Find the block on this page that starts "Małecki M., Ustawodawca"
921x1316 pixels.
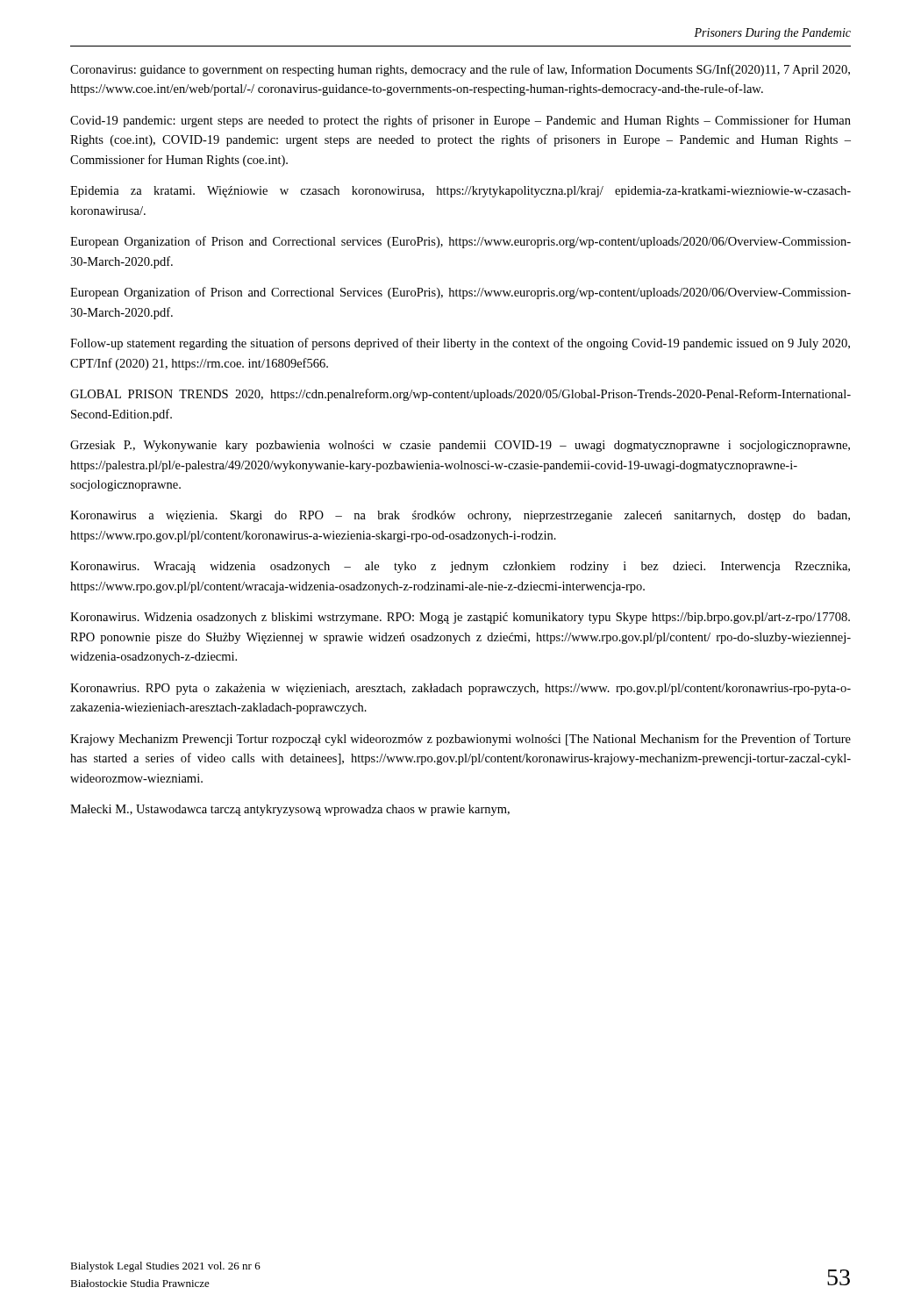(x=460, y=809)
